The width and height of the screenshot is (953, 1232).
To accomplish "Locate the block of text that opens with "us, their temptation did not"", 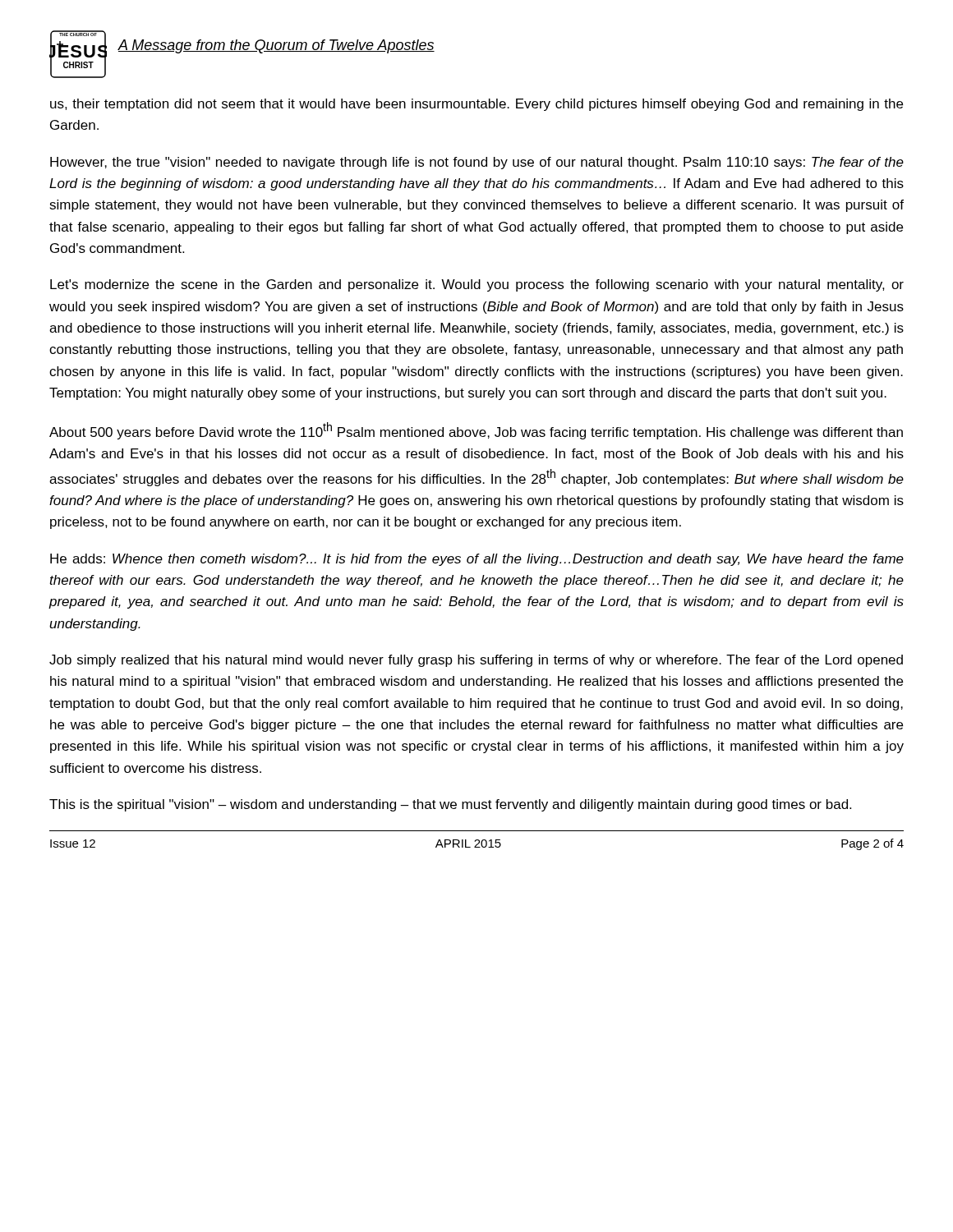I will [476, 115].
